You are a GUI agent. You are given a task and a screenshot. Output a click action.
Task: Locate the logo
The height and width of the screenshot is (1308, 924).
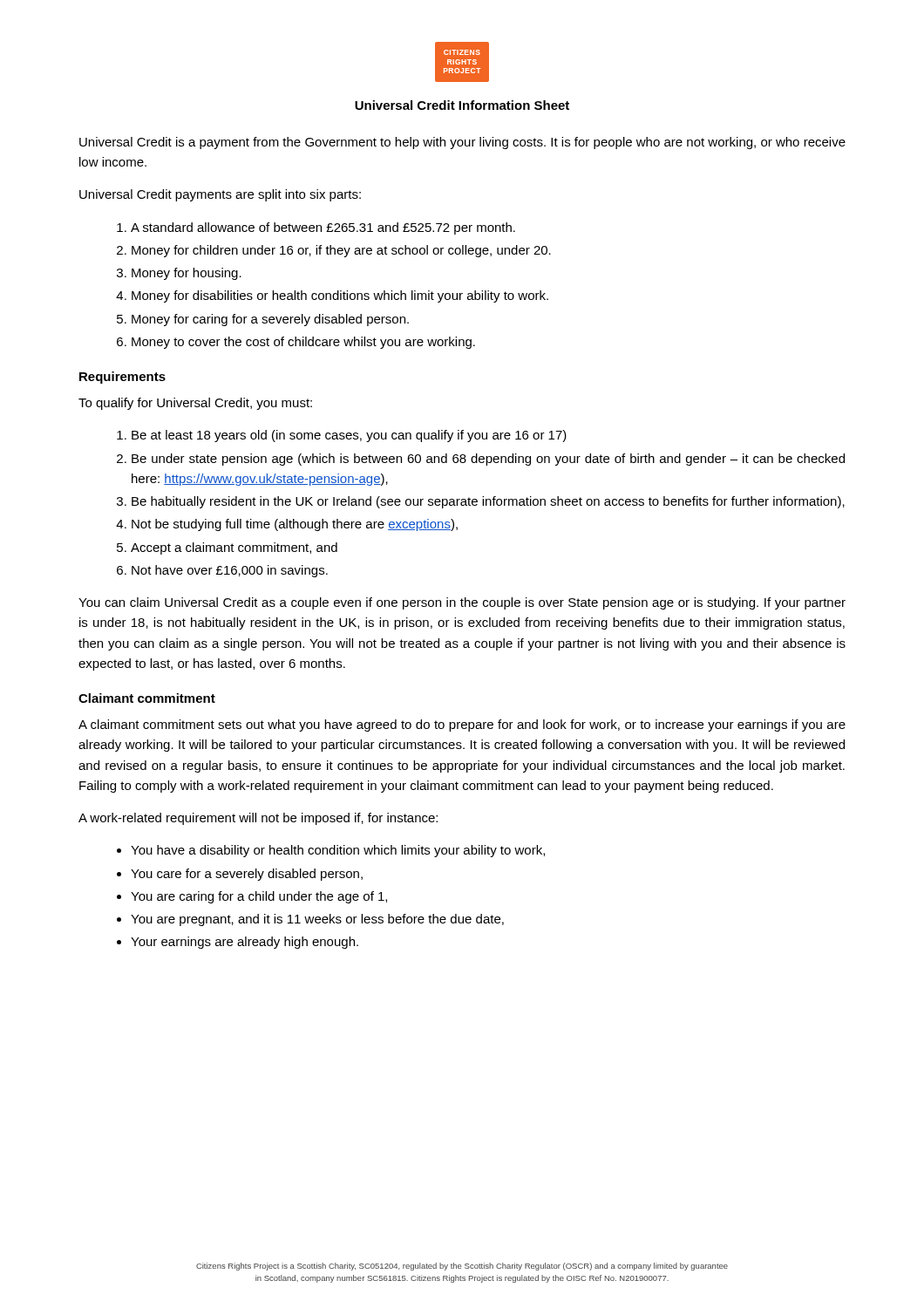[x=462, y=62]
